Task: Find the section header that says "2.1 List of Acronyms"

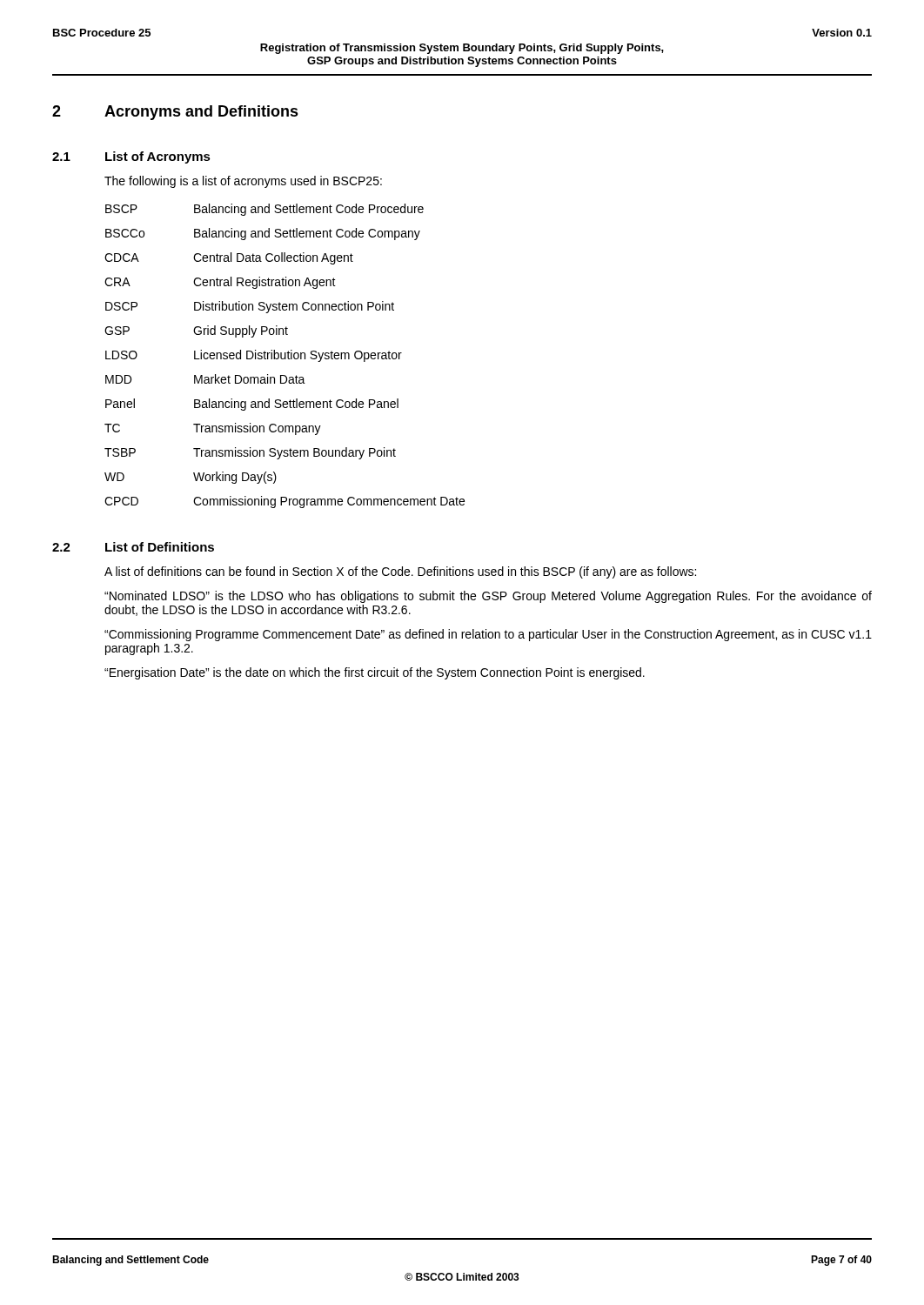Action: coord(131,156)
